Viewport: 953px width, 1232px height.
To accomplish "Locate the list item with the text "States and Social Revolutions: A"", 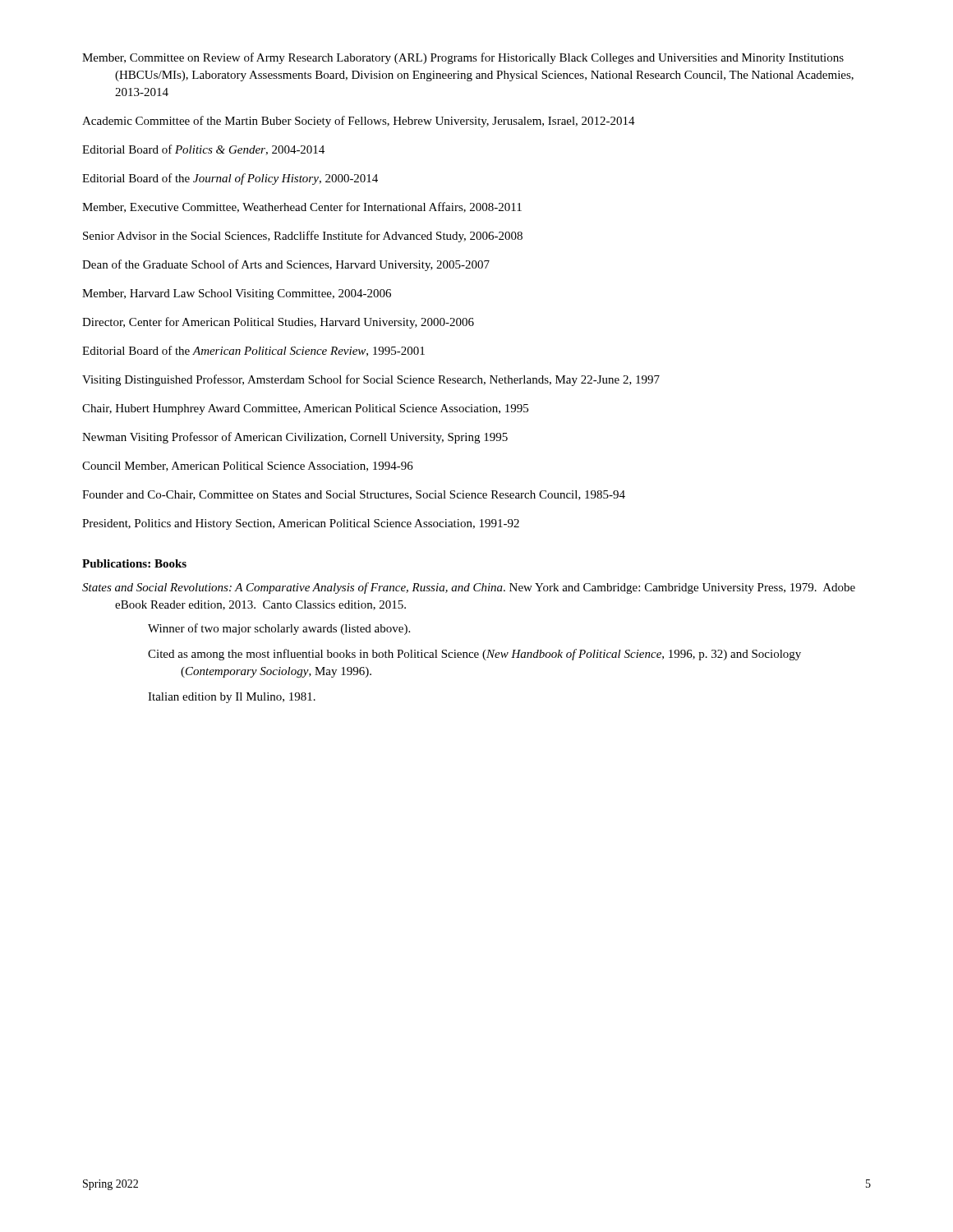I will point(476,643).
